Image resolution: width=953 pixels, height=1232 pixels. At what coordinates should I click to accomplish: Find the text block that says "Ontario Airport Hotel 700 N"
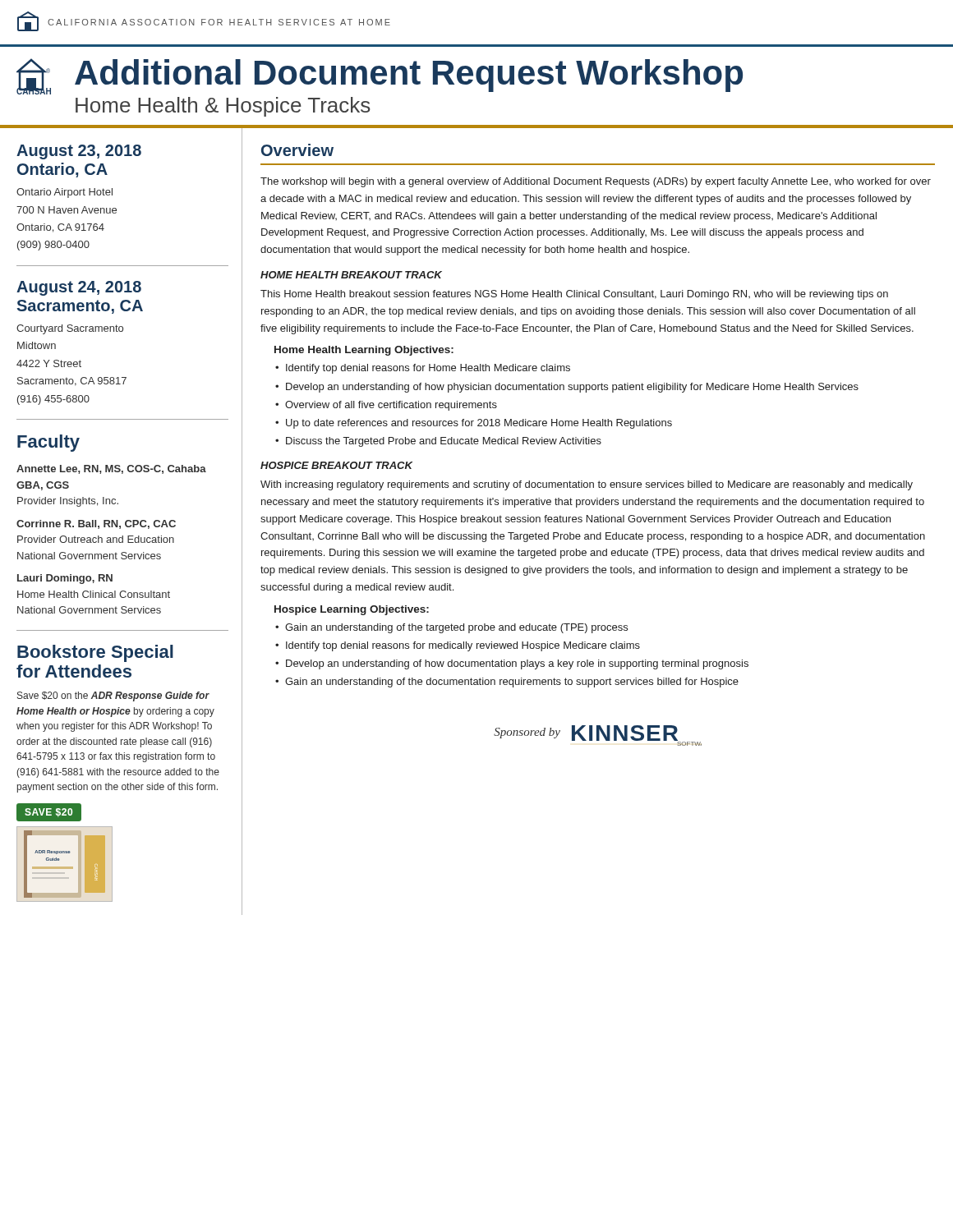pyautogui.click(x=67, y=218)
